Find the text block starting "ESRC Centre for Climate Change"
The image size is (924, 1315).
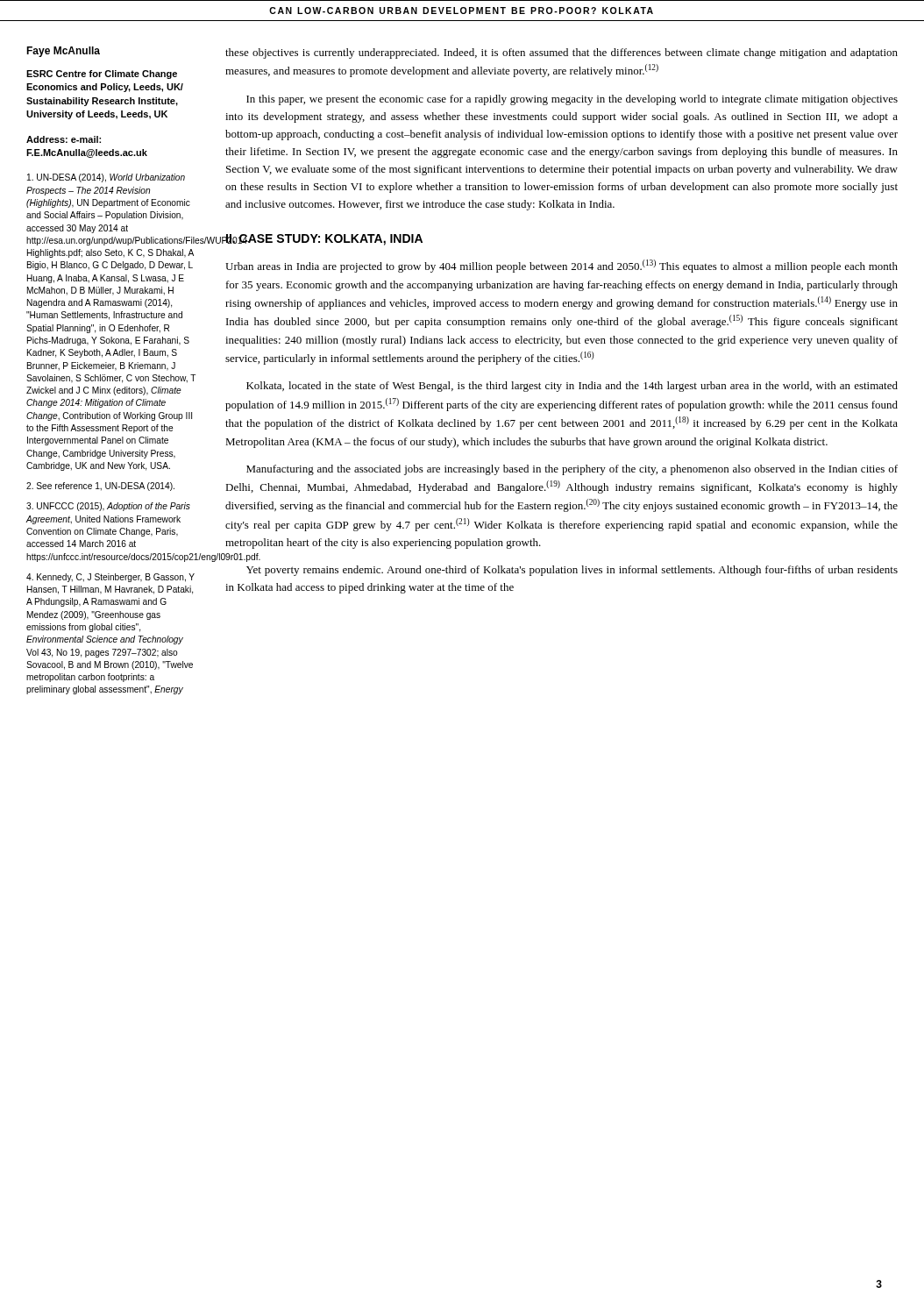(105, 94)
